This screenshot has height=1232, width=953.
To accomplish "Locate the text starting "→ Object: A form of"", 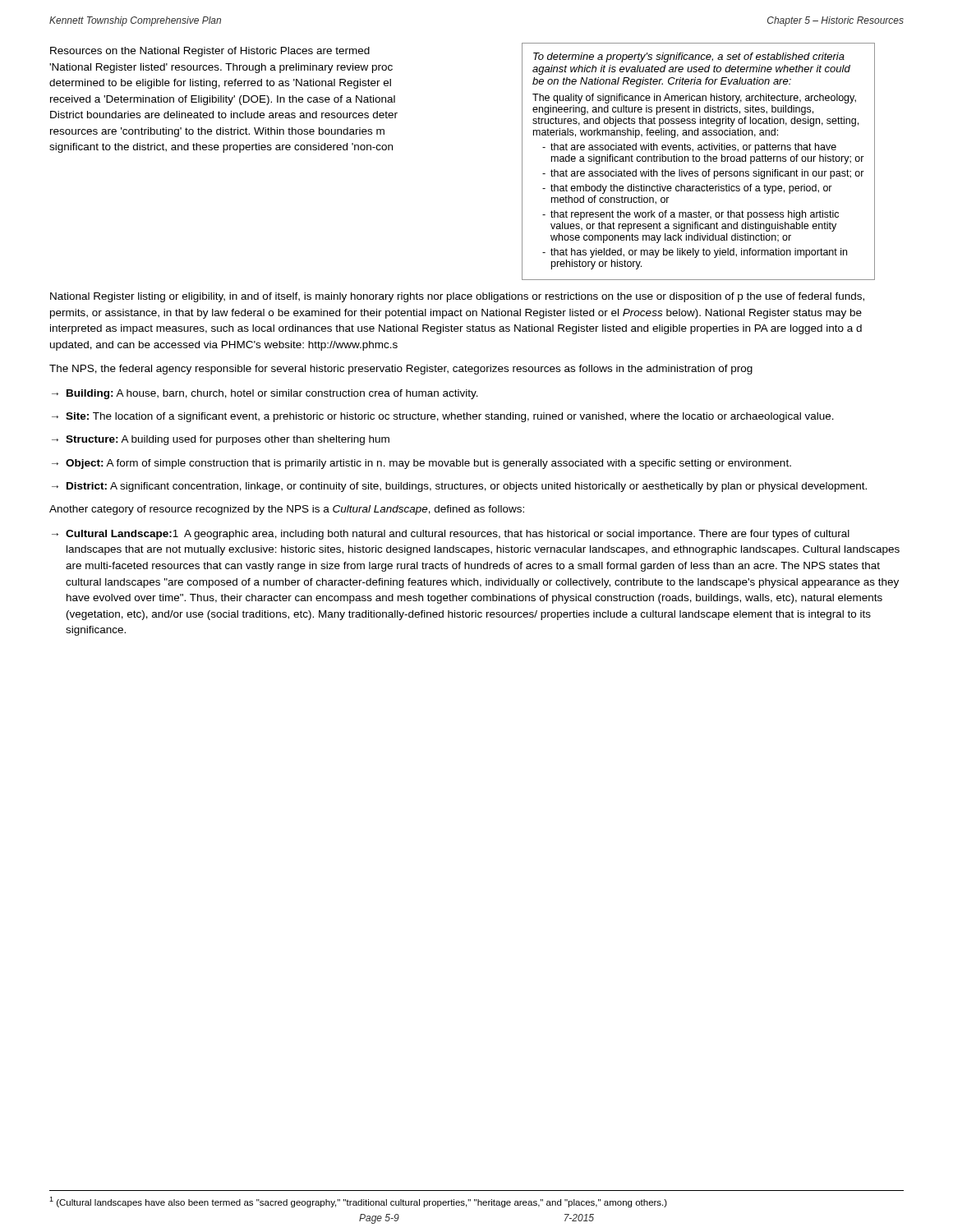I will 421,463.
